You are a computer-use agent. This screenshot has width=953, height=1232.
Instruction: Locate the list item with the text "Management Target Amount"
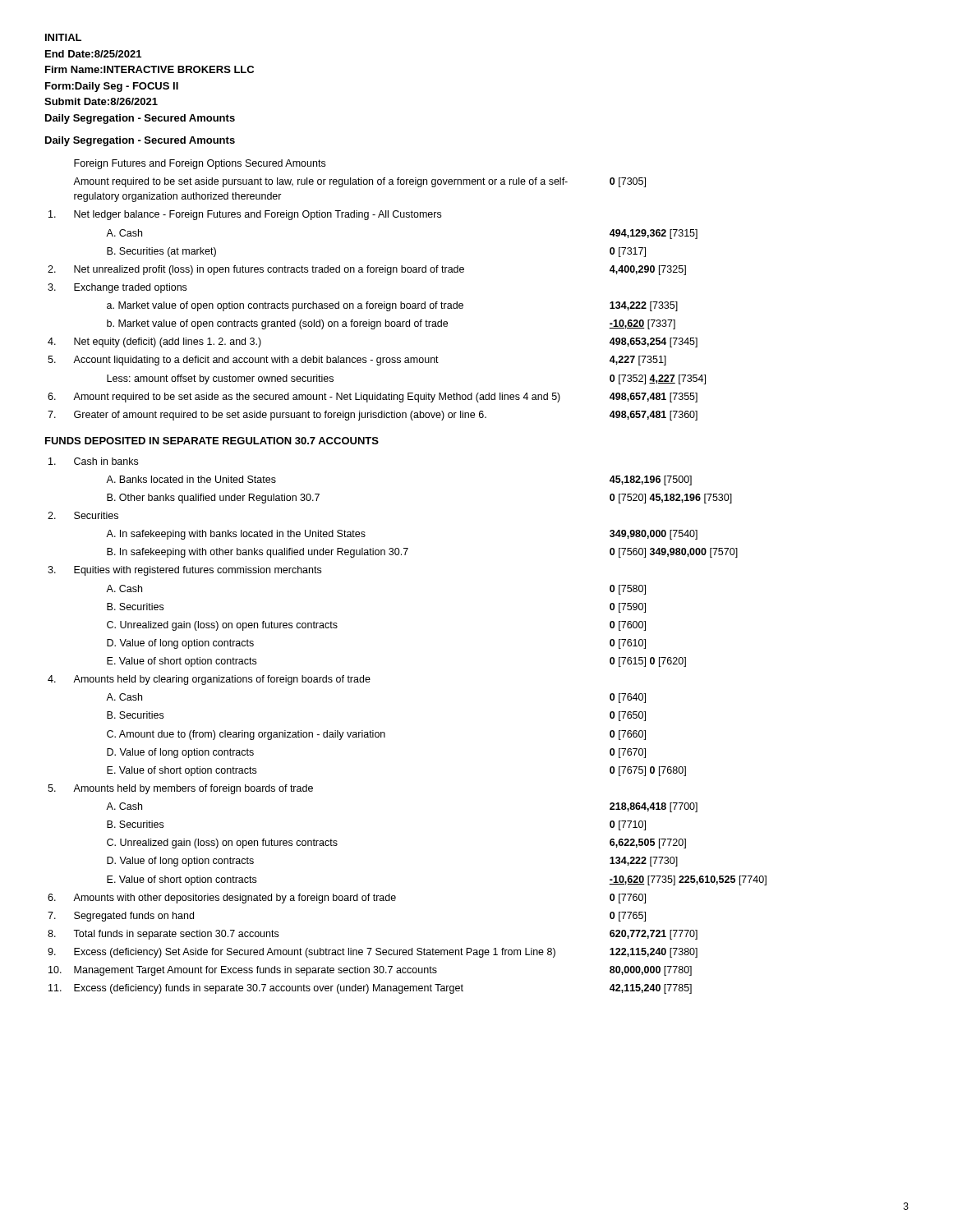255,970
